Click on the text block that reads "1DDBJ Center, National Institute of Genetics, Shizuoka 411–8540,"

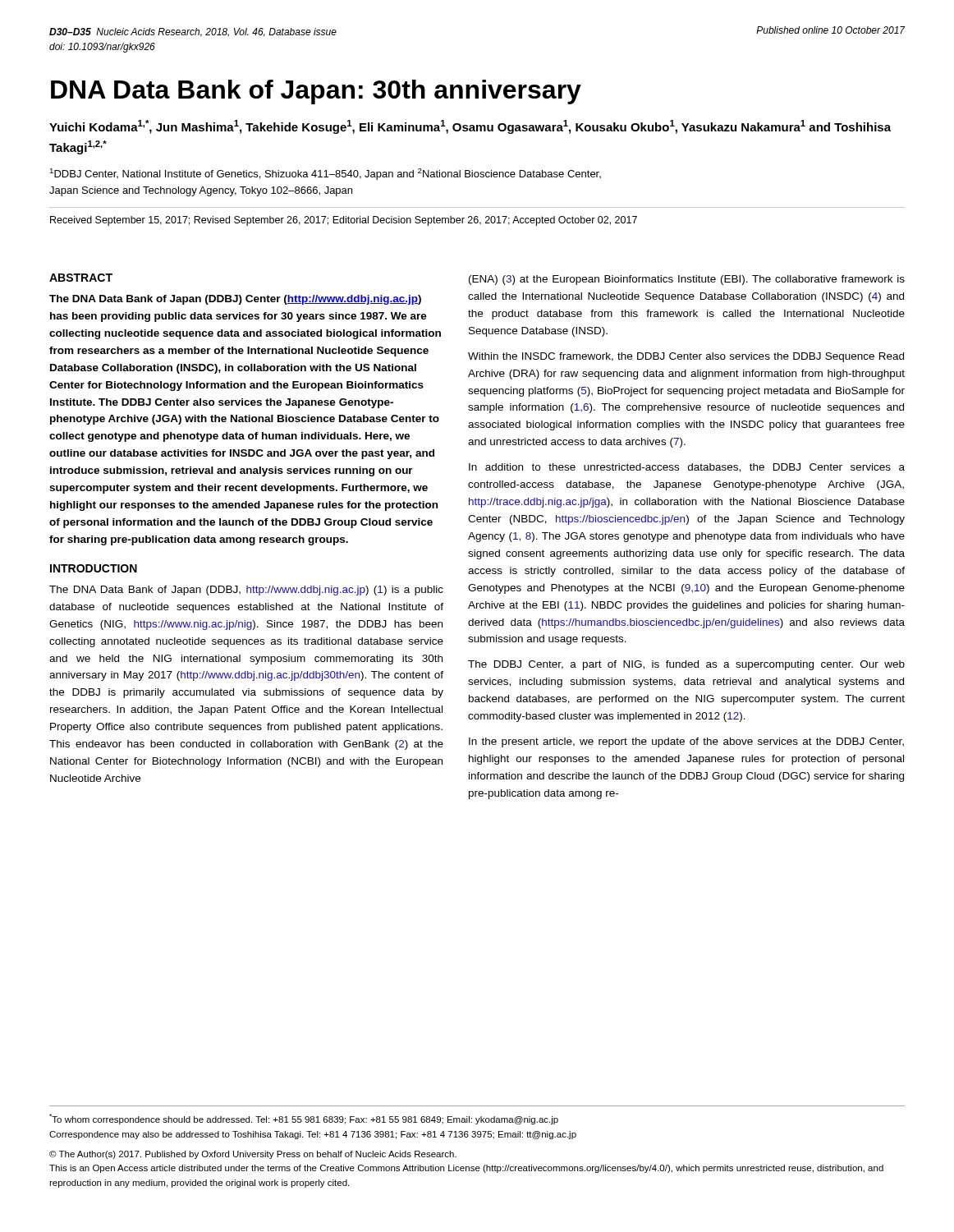pyautogui.click(x=325, y=181)
